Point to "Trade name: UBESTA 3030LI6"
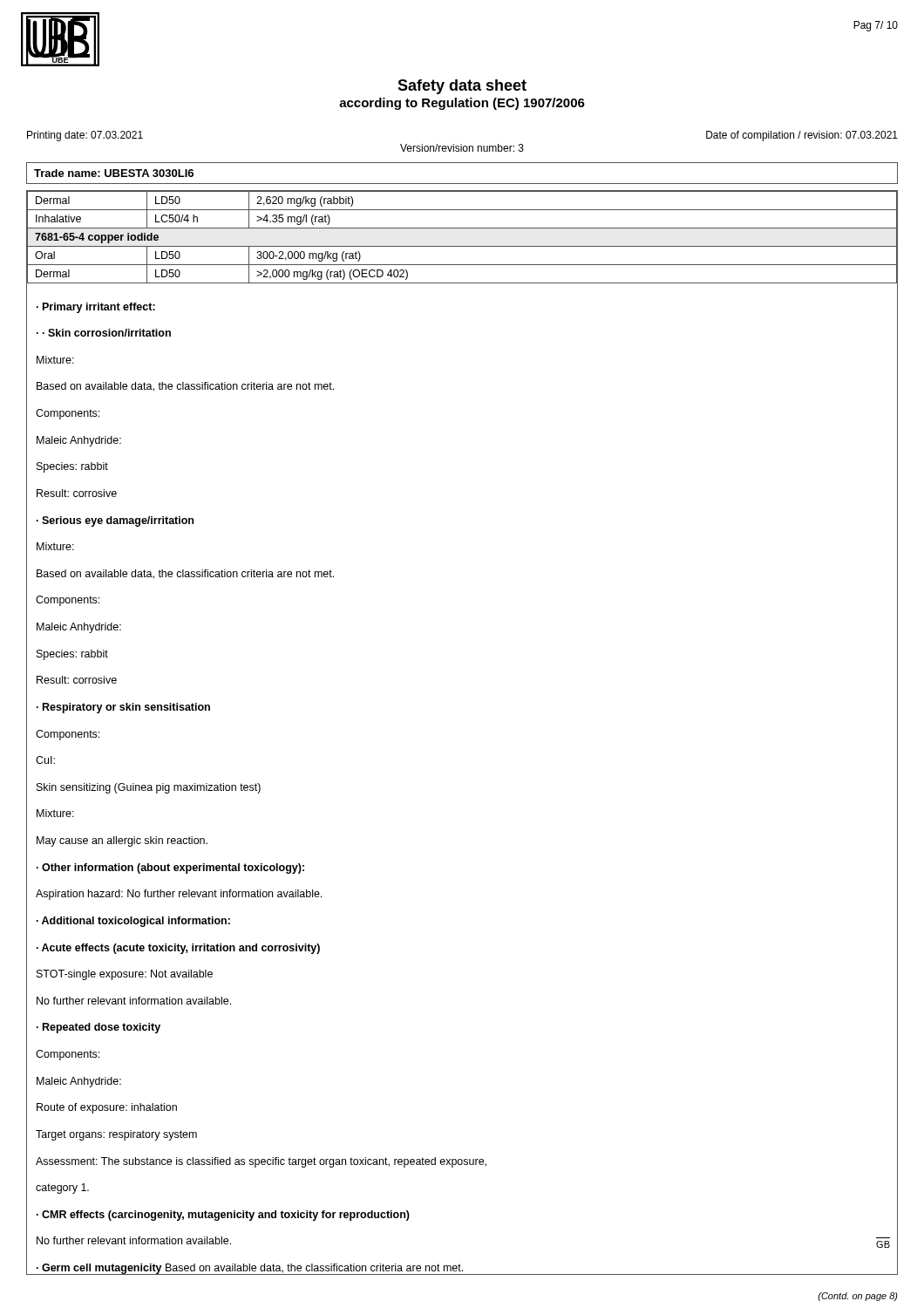This screenshot has height=1308, width=924. point(114,173)
